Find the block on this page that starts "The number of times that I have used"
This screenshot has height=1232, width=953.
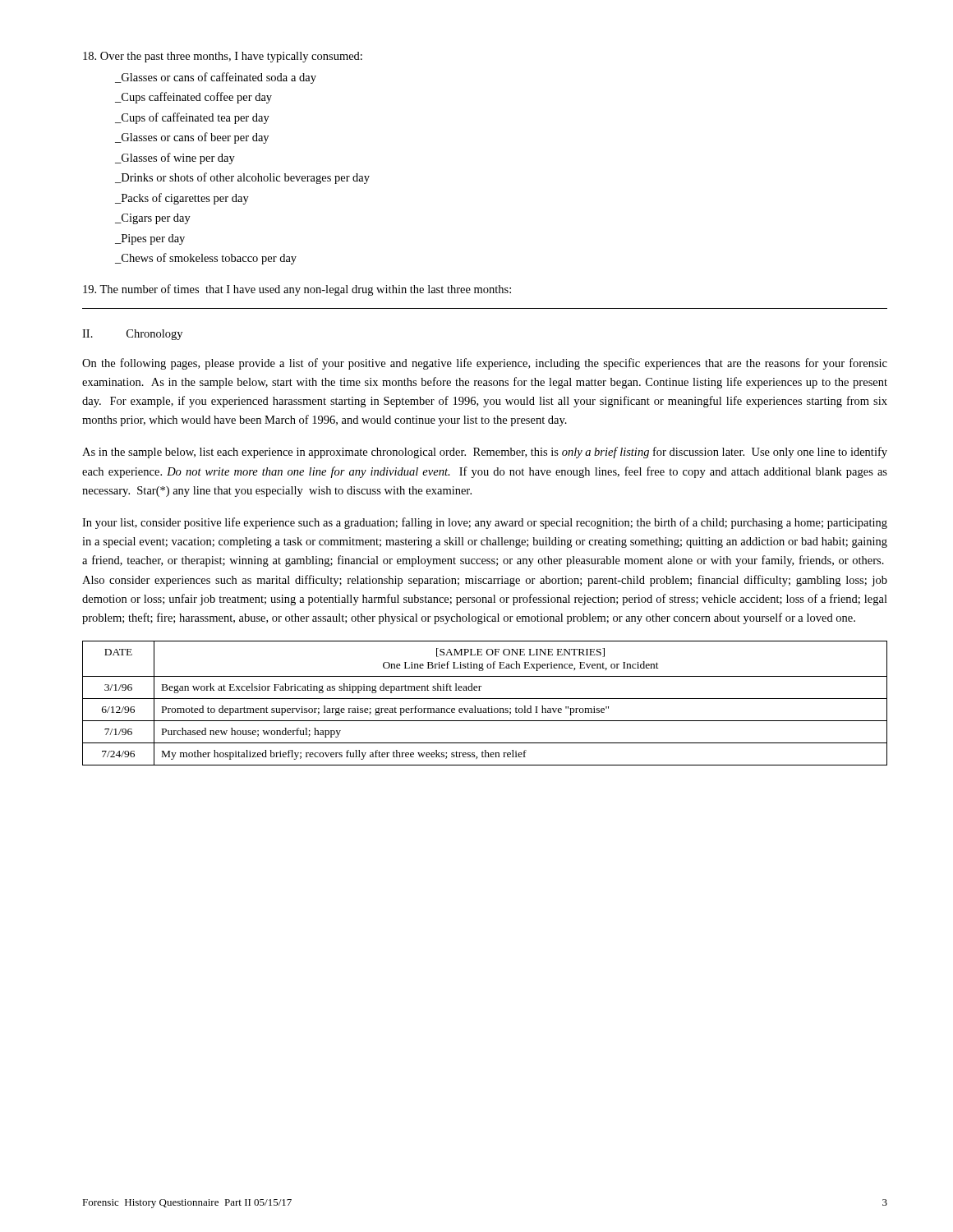click(297, 289)
